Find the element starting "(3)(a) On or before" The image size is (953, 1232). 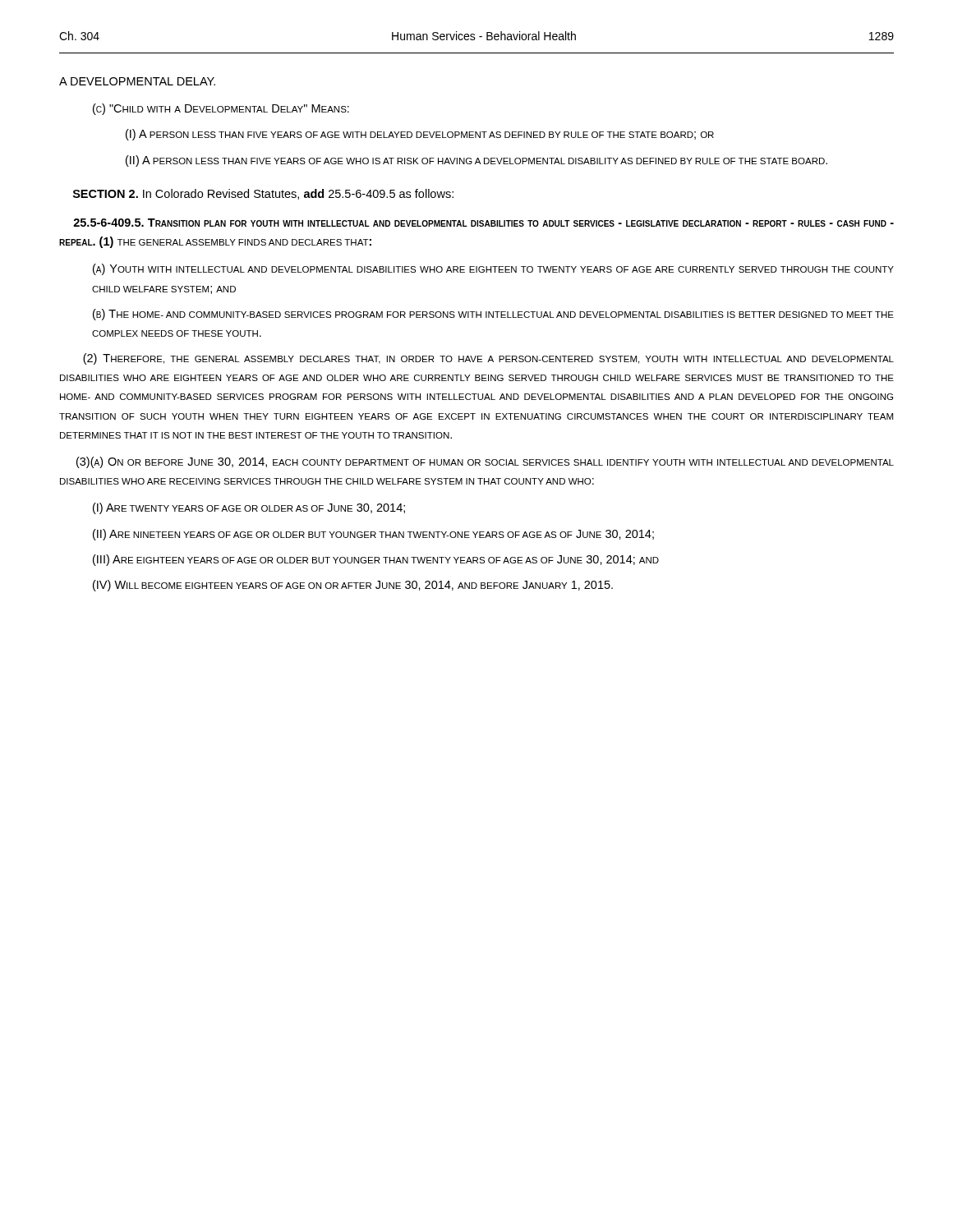click(476, 471)
